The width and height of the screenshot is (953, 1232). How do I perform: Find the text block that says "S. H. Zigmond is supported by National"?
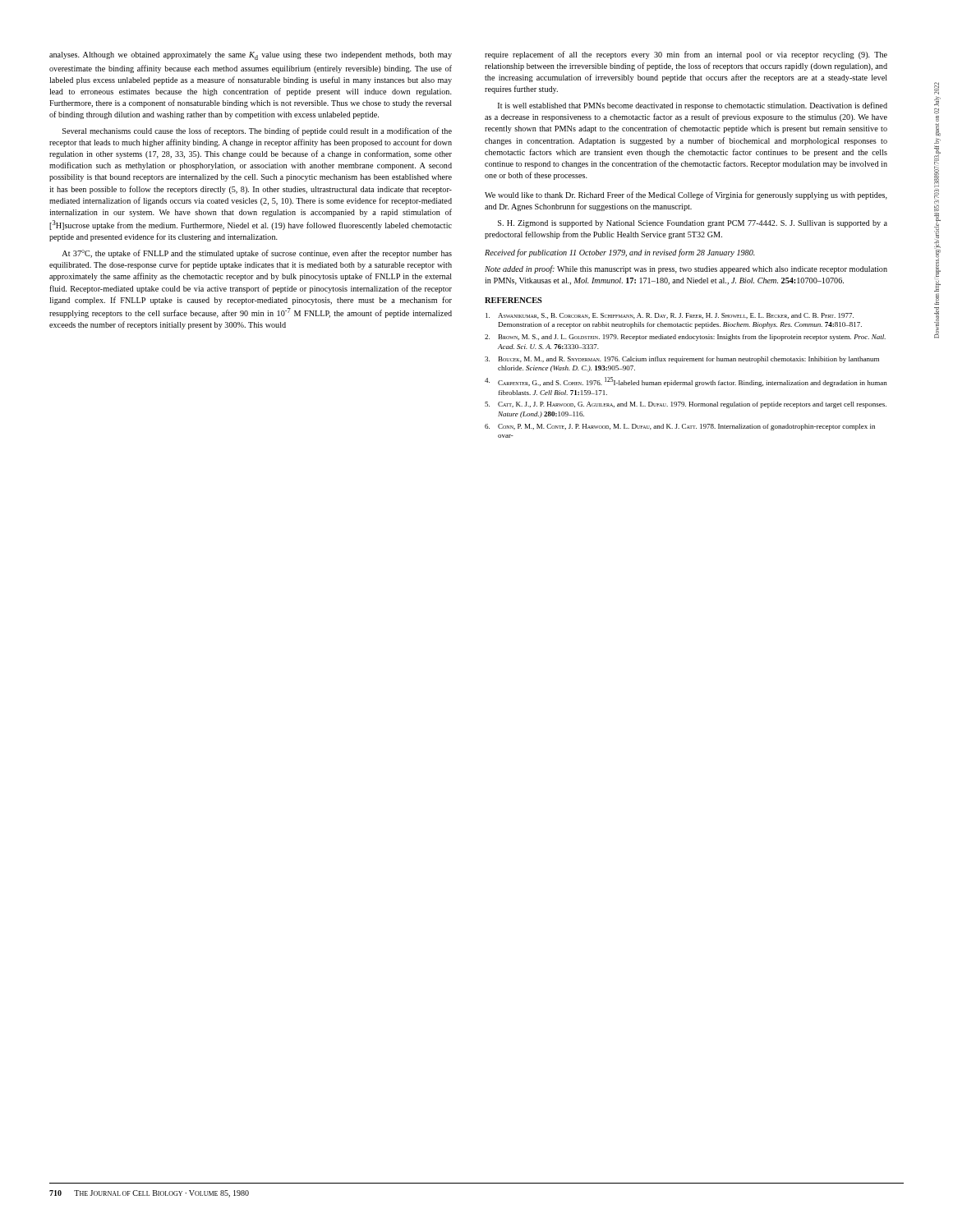coord(686,229)
